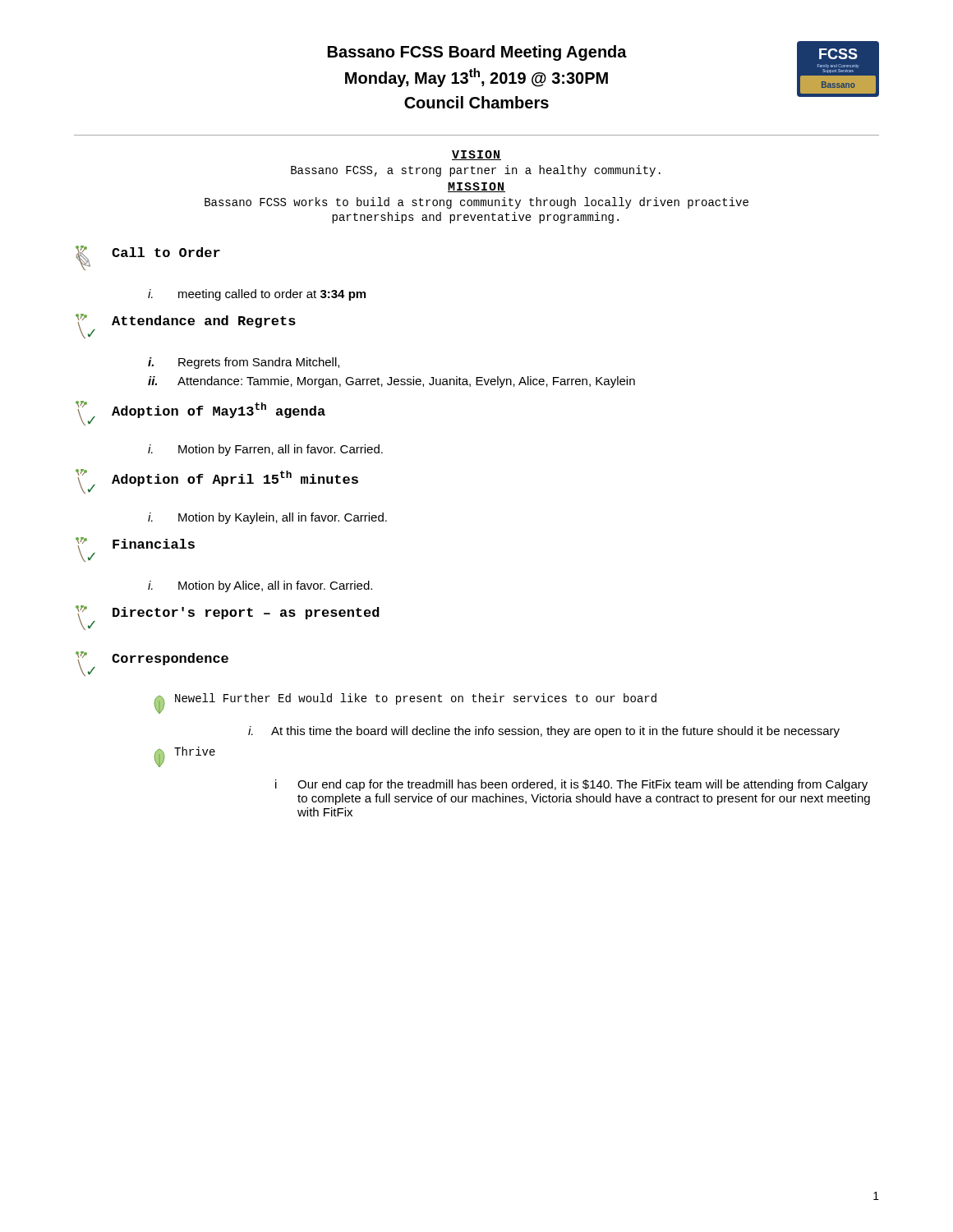
Task: Locate the element starting "Attendance and Regrets"
Action: [x=204, y=321]
